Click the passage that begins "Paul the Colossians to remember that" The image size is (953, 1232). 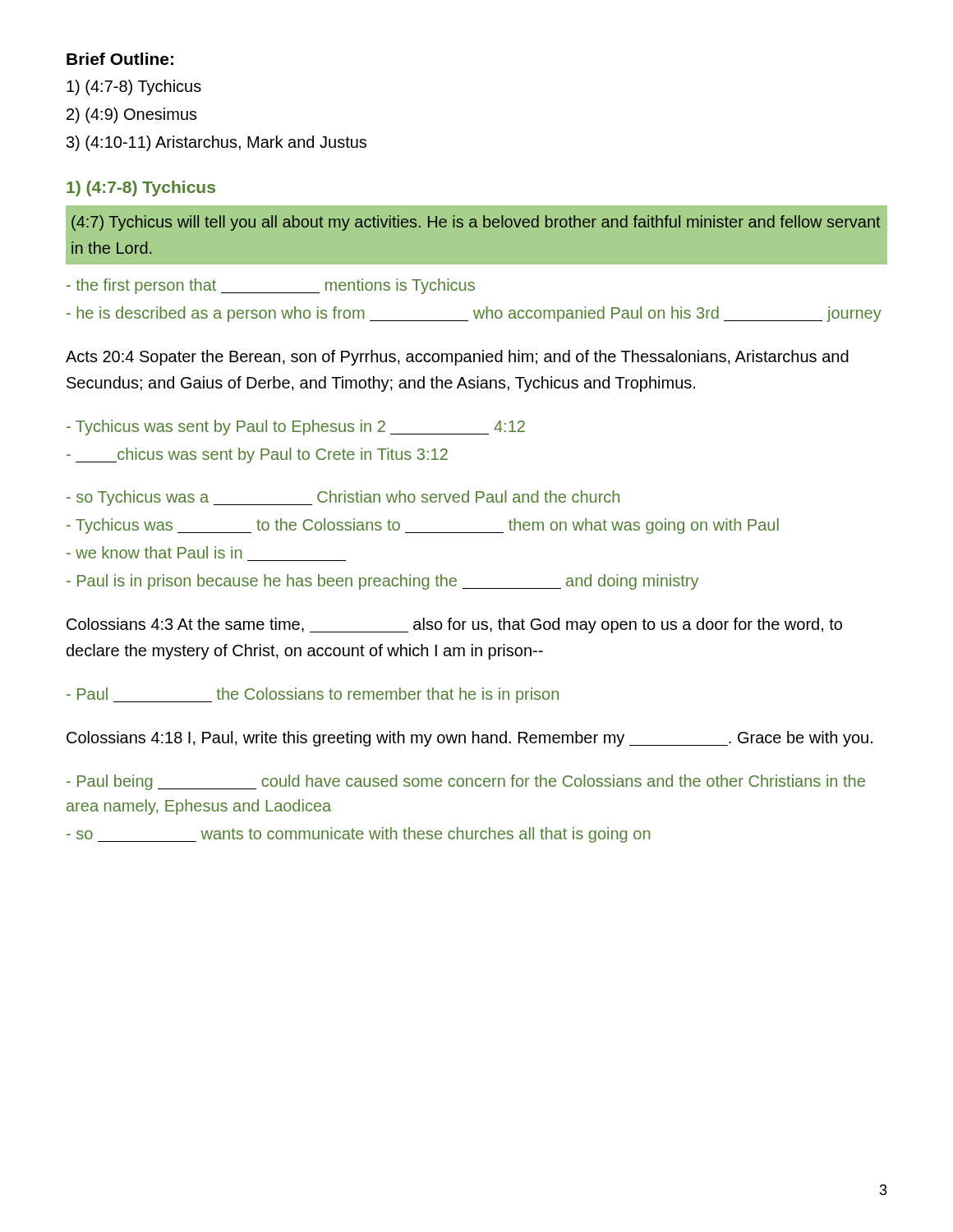tap(313, 694)
